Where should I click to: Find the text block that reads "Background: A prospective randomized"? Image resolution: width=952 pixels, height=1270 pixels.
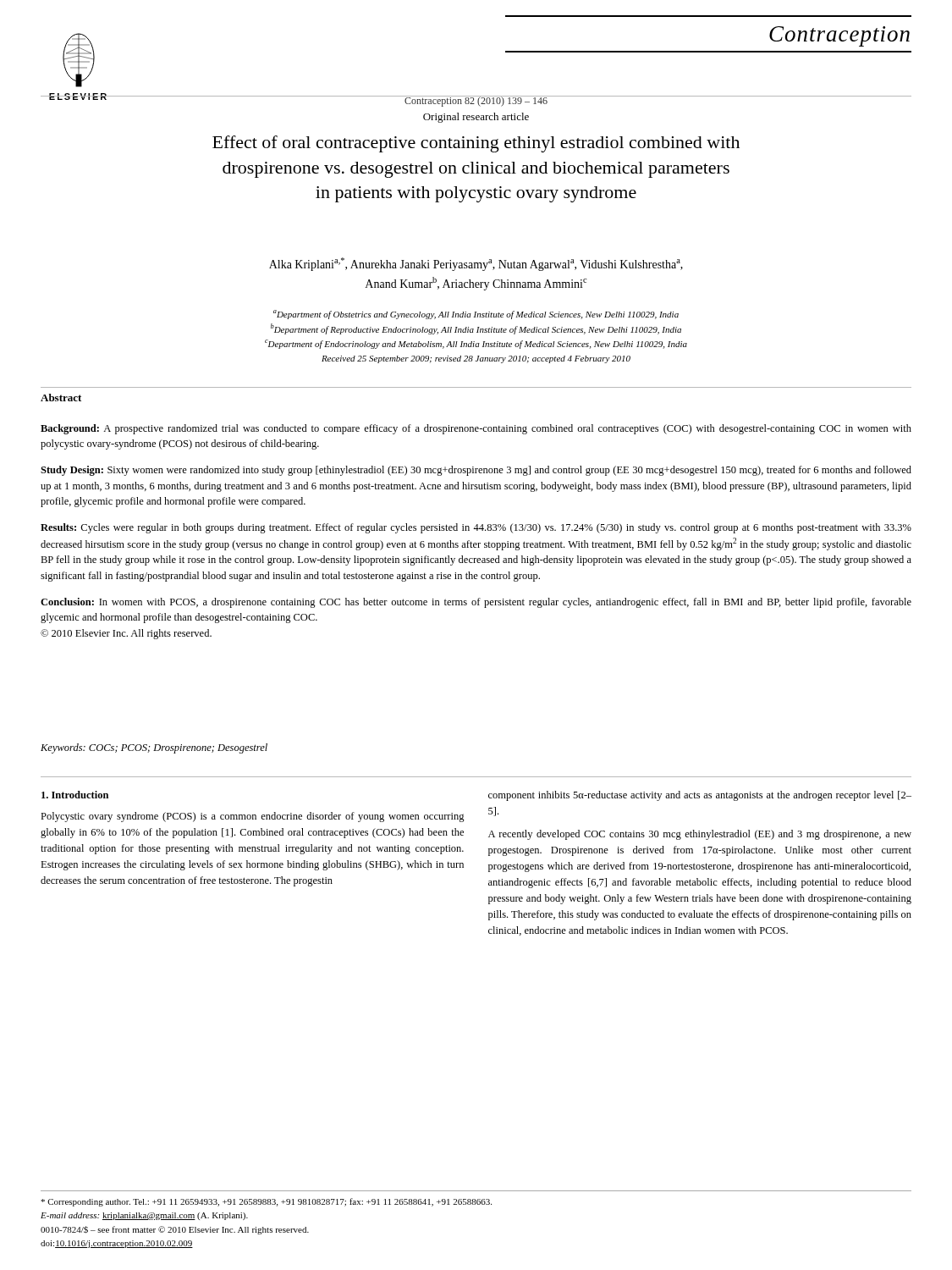tap(476, 531)
